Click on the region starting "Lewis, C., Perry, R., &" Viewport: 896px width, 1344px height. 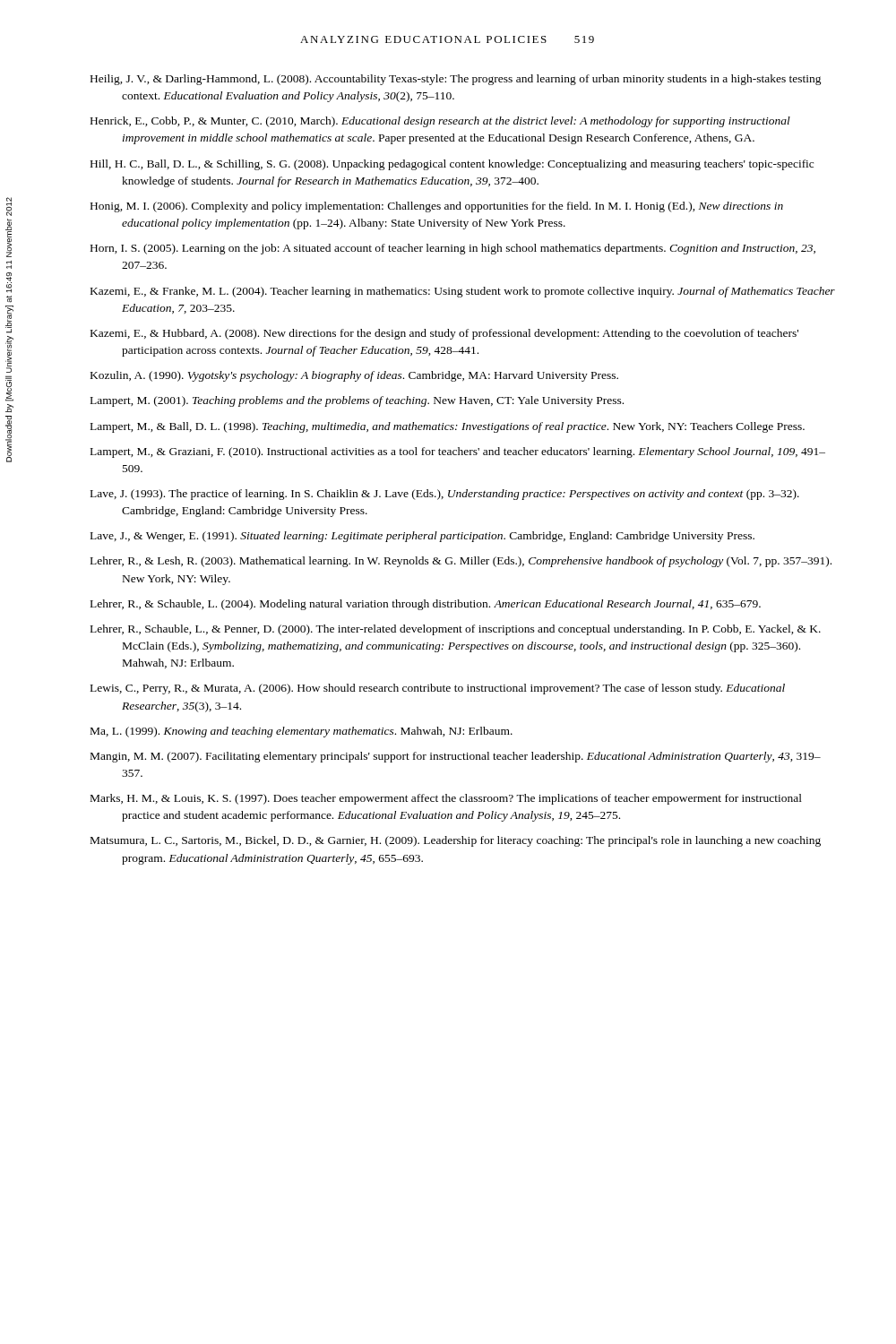[437, 697]
